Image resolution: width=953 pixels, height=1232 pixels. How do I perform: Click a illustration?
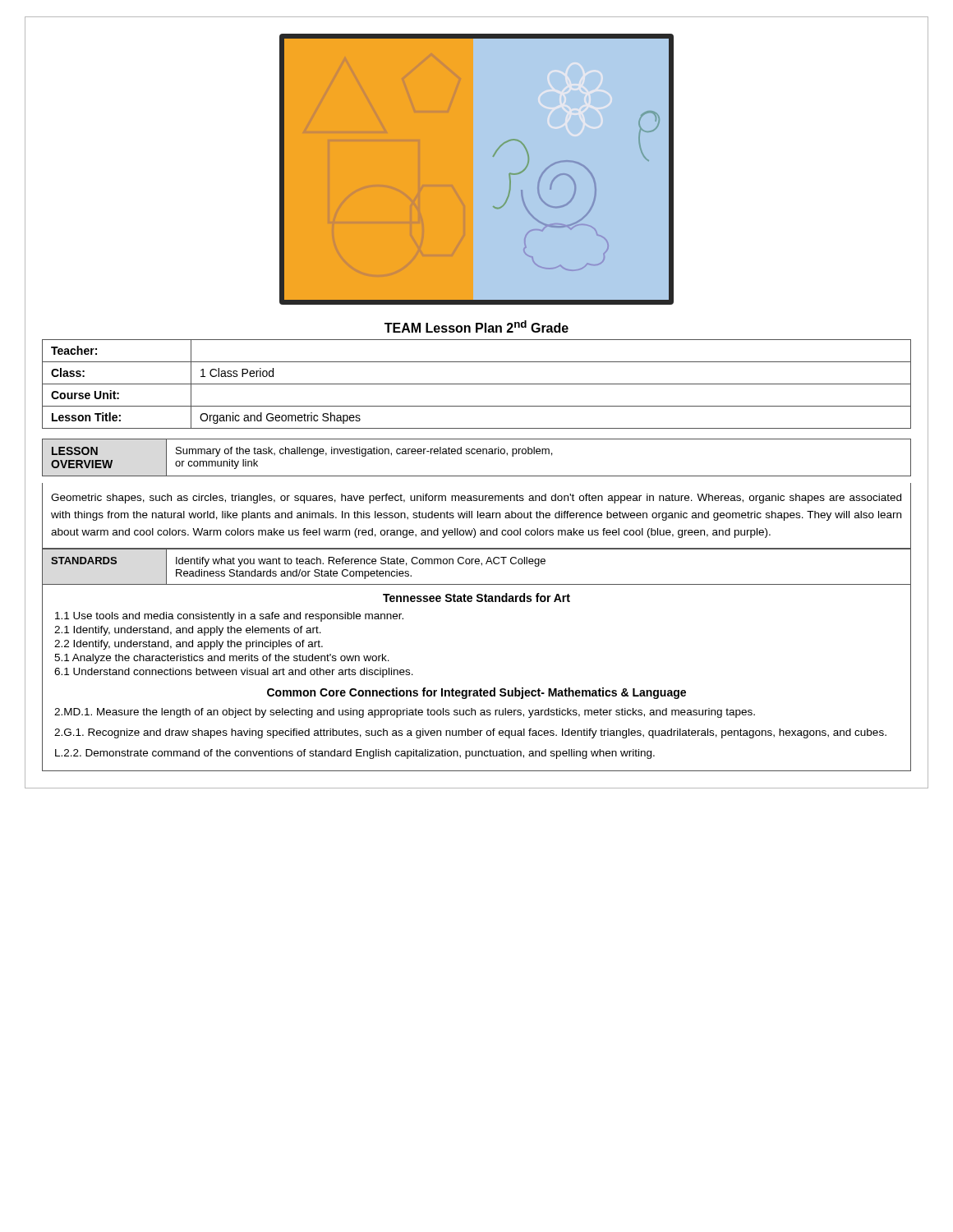(476, 169)
